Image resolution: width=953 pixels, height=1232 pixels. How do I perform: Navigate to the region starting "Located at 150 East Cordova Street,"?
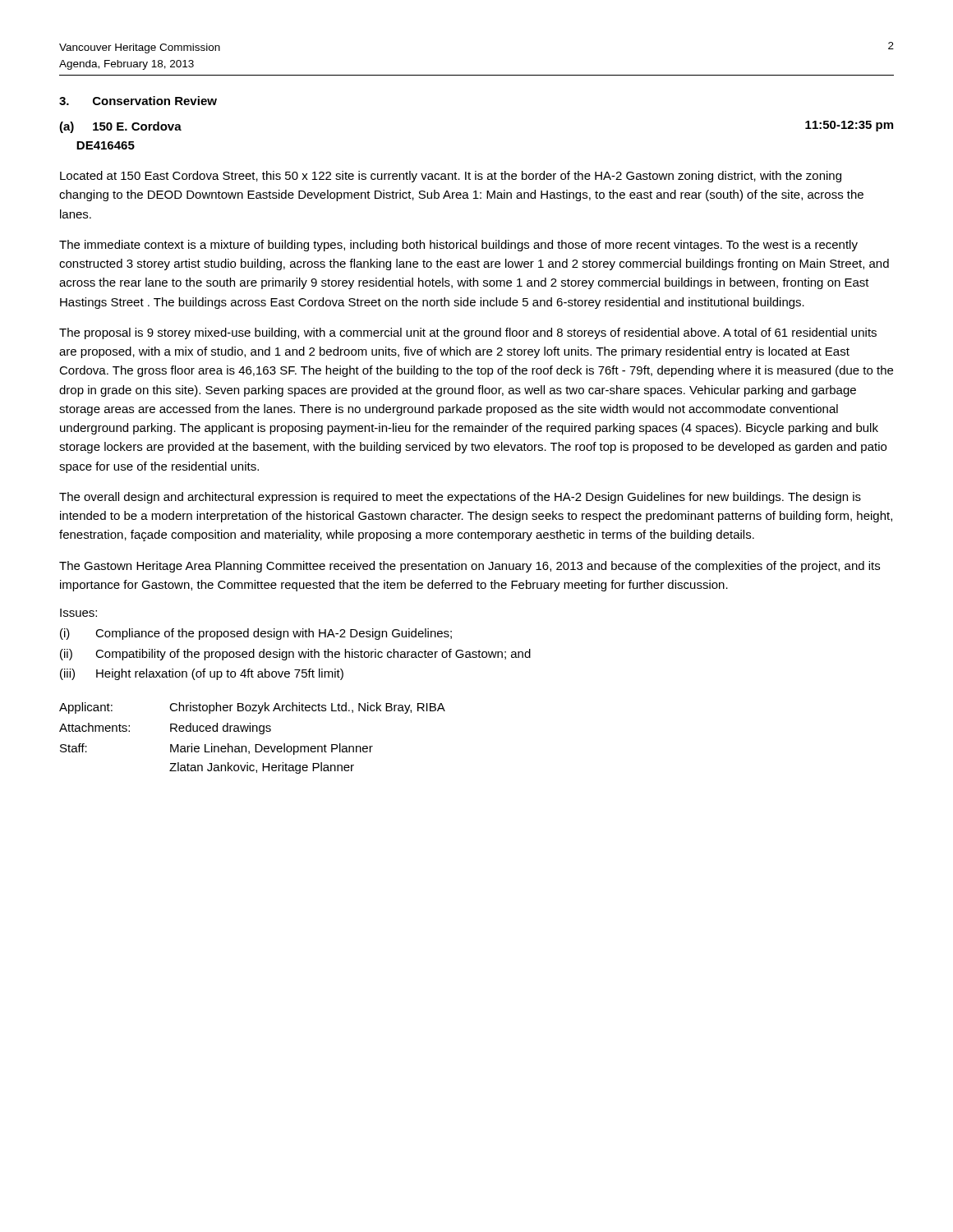pos(462,195)
